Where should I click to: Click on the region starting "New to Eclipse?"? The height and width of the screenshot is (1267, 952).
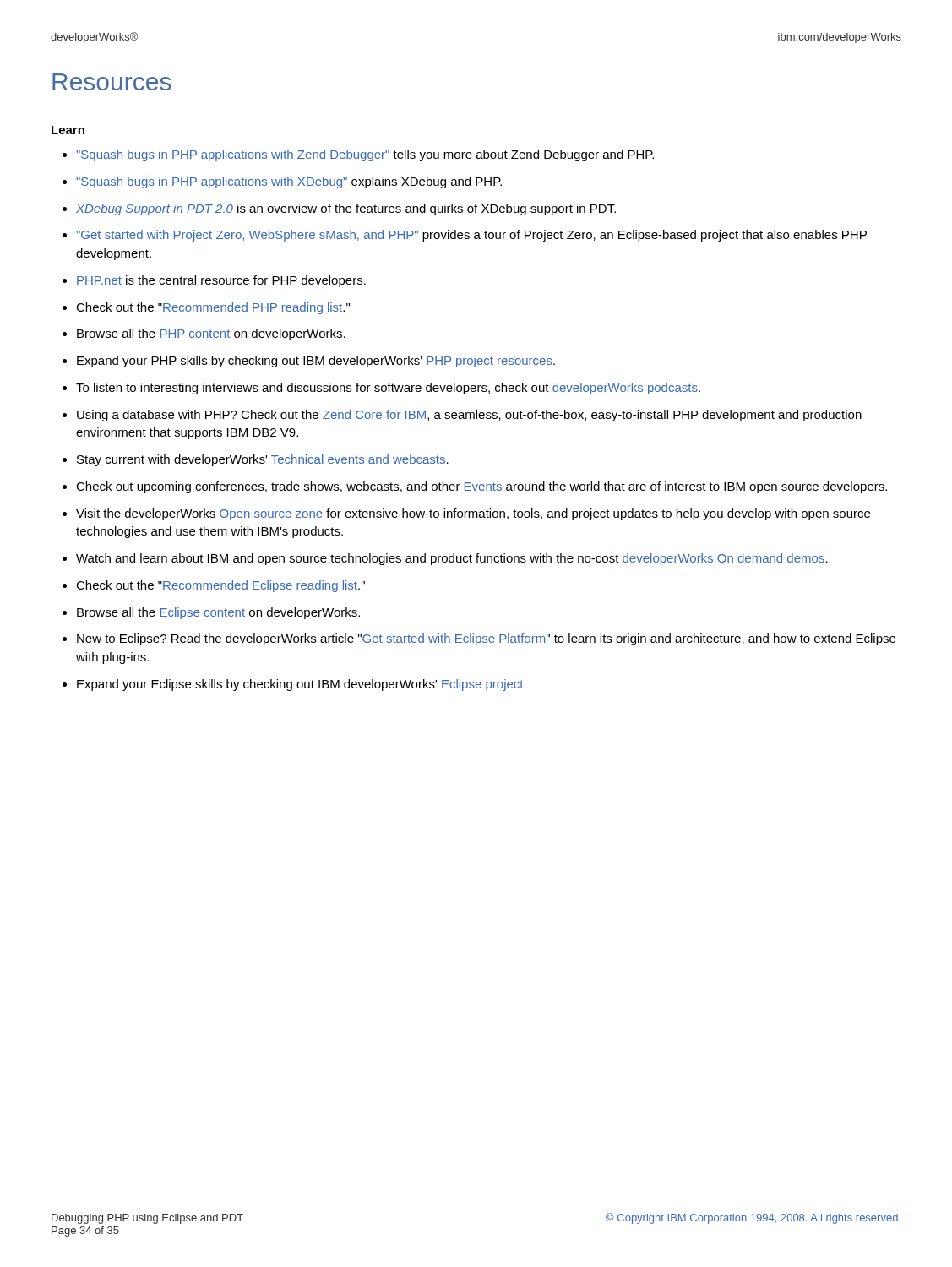(x=486, y=648)
